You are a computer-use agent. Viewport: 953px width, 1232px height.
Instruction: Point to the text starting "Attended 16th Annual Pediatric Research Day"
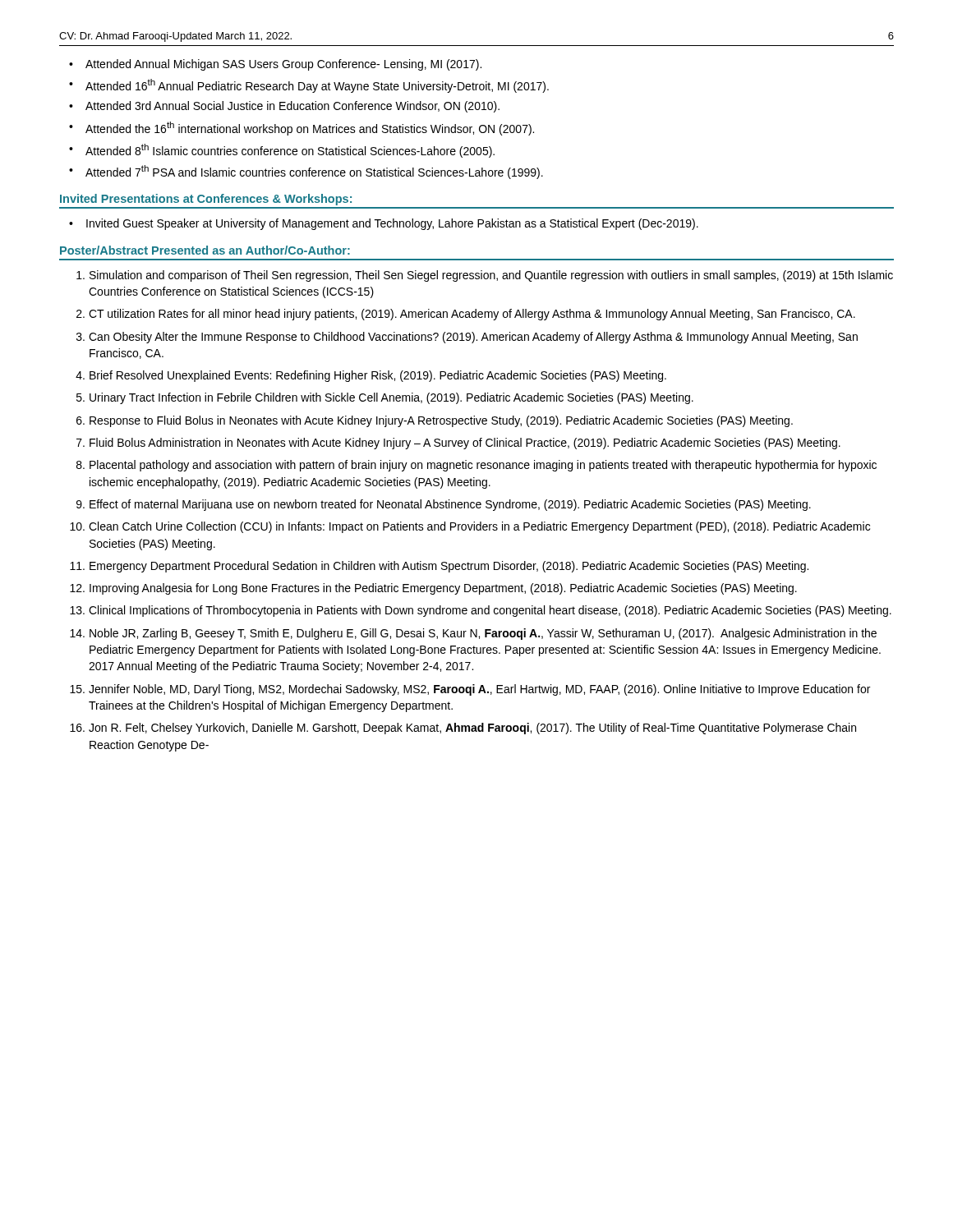pyautogui.click(x=476, y=85)
